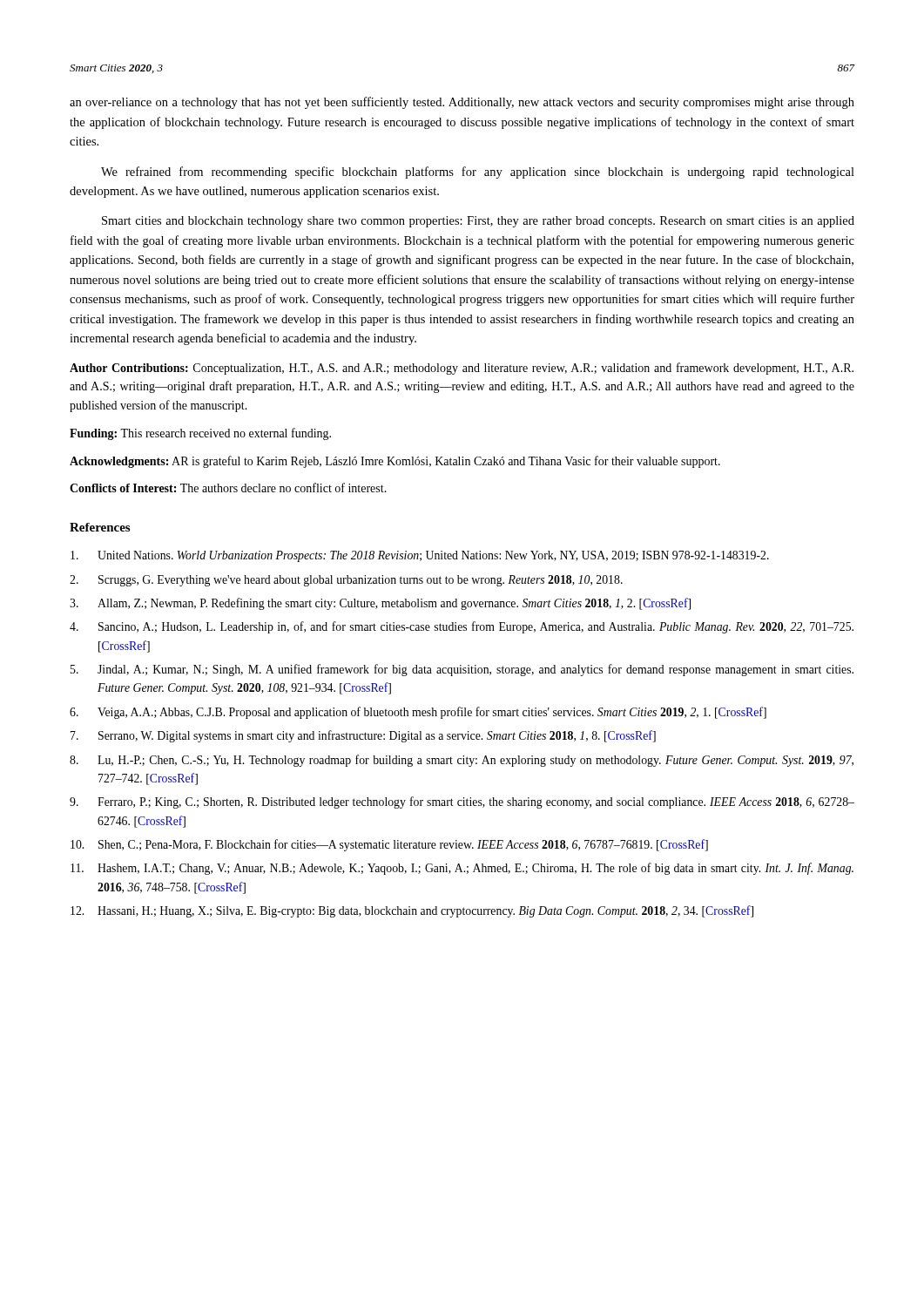Click on the list item containing "3. Allam, Z.; Newman, P. Redefining the"
924x1307 pixels.
pyautogui.click(x=462, y=603)
